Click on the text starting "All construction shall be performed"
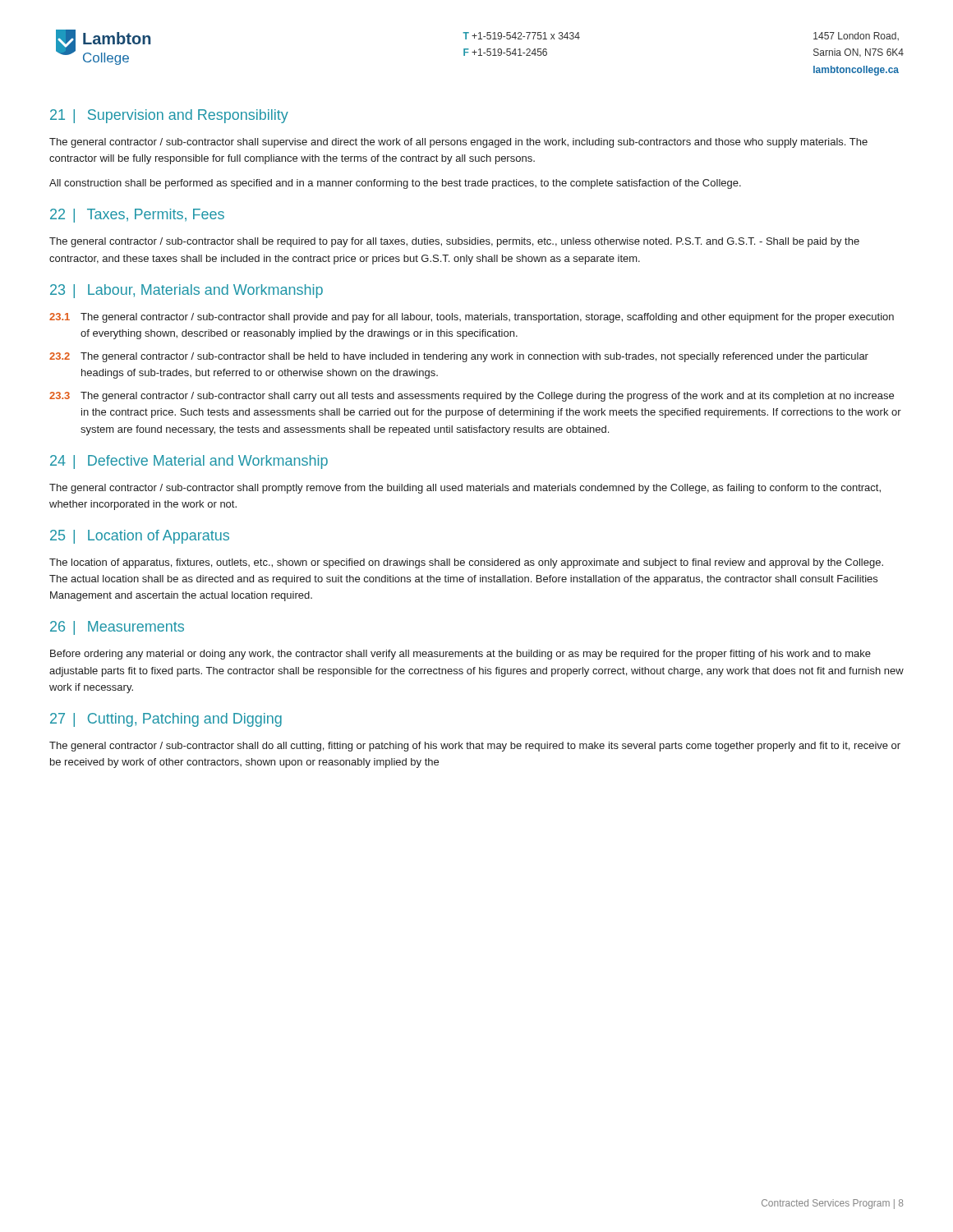Image resolution: width=953 pixels, height=1232 pixels. click(x=395, y=183)
